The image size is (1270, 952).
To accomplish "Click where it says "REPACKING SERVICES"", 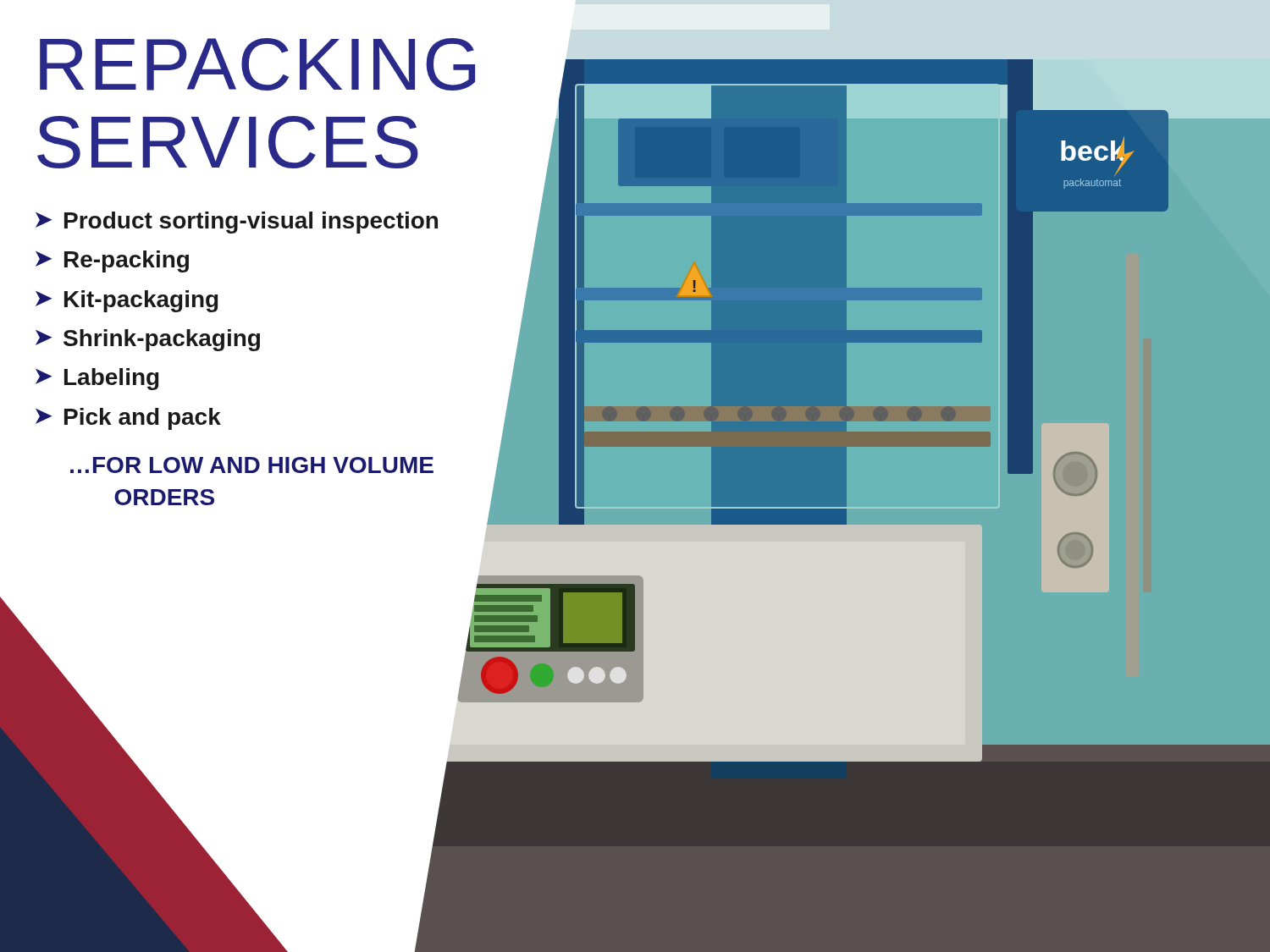I will 258,104.
